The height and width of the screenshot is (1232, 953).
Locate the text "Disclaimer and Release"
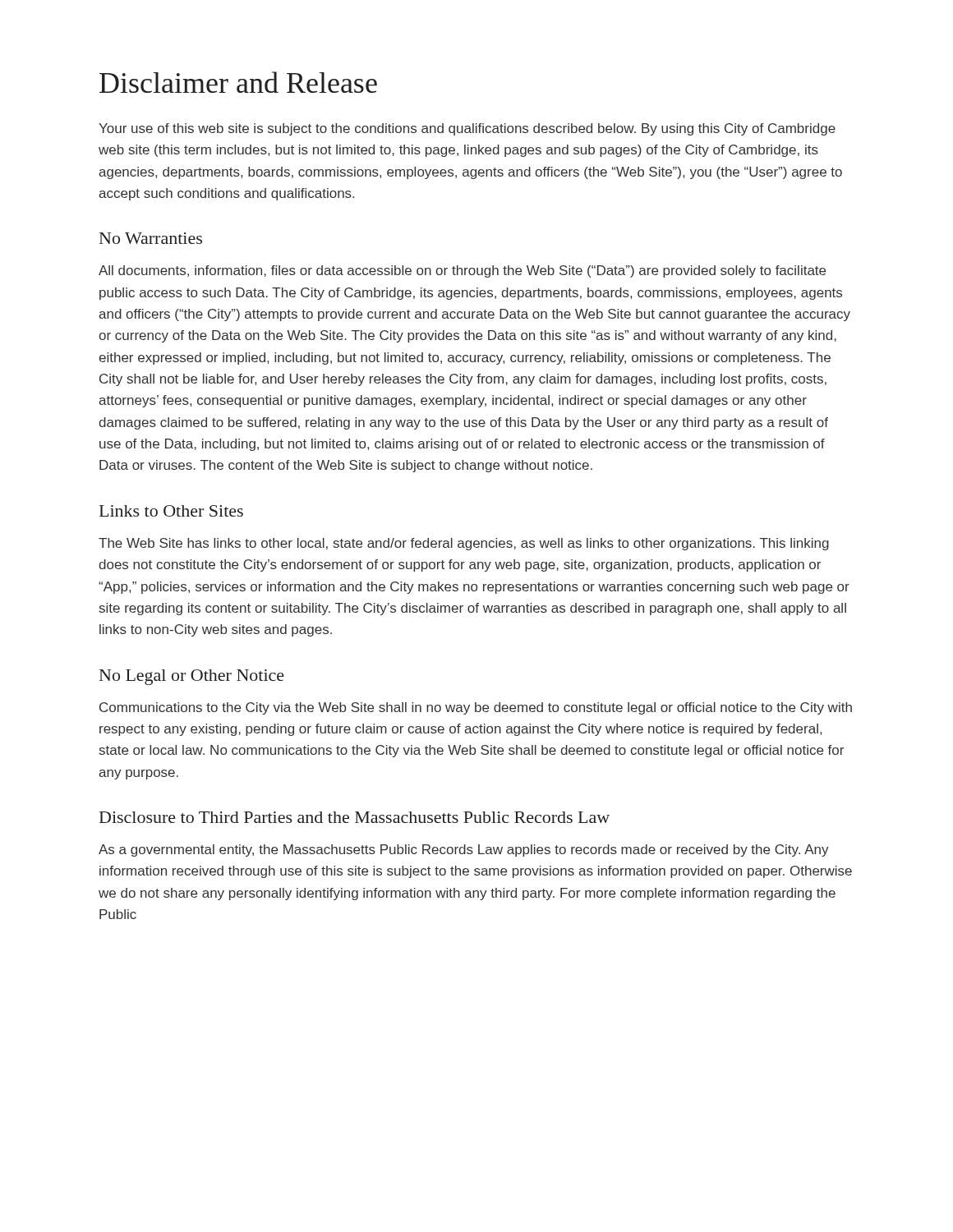(238, 83)
